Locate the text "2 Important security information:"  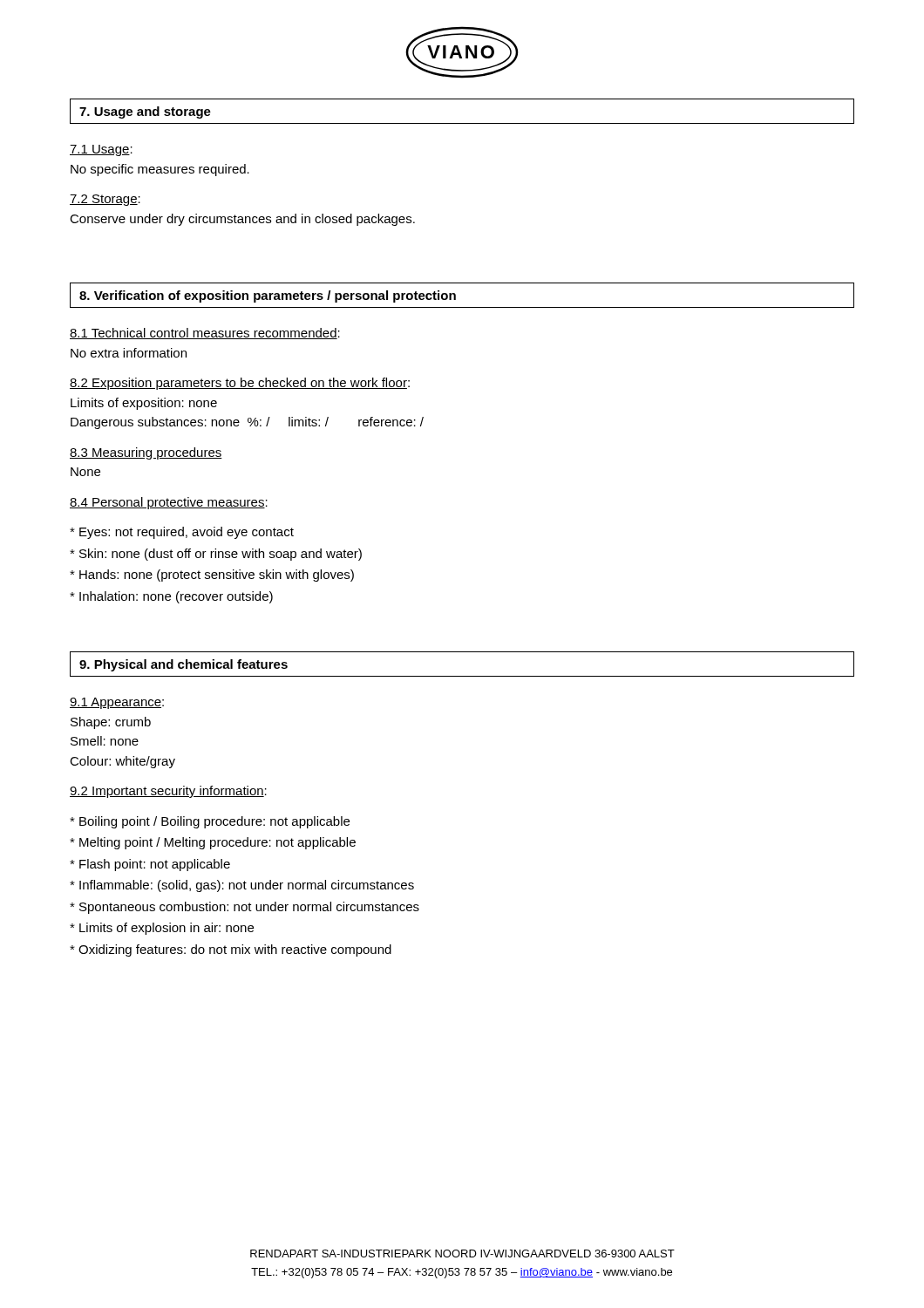tap(169, 790)
